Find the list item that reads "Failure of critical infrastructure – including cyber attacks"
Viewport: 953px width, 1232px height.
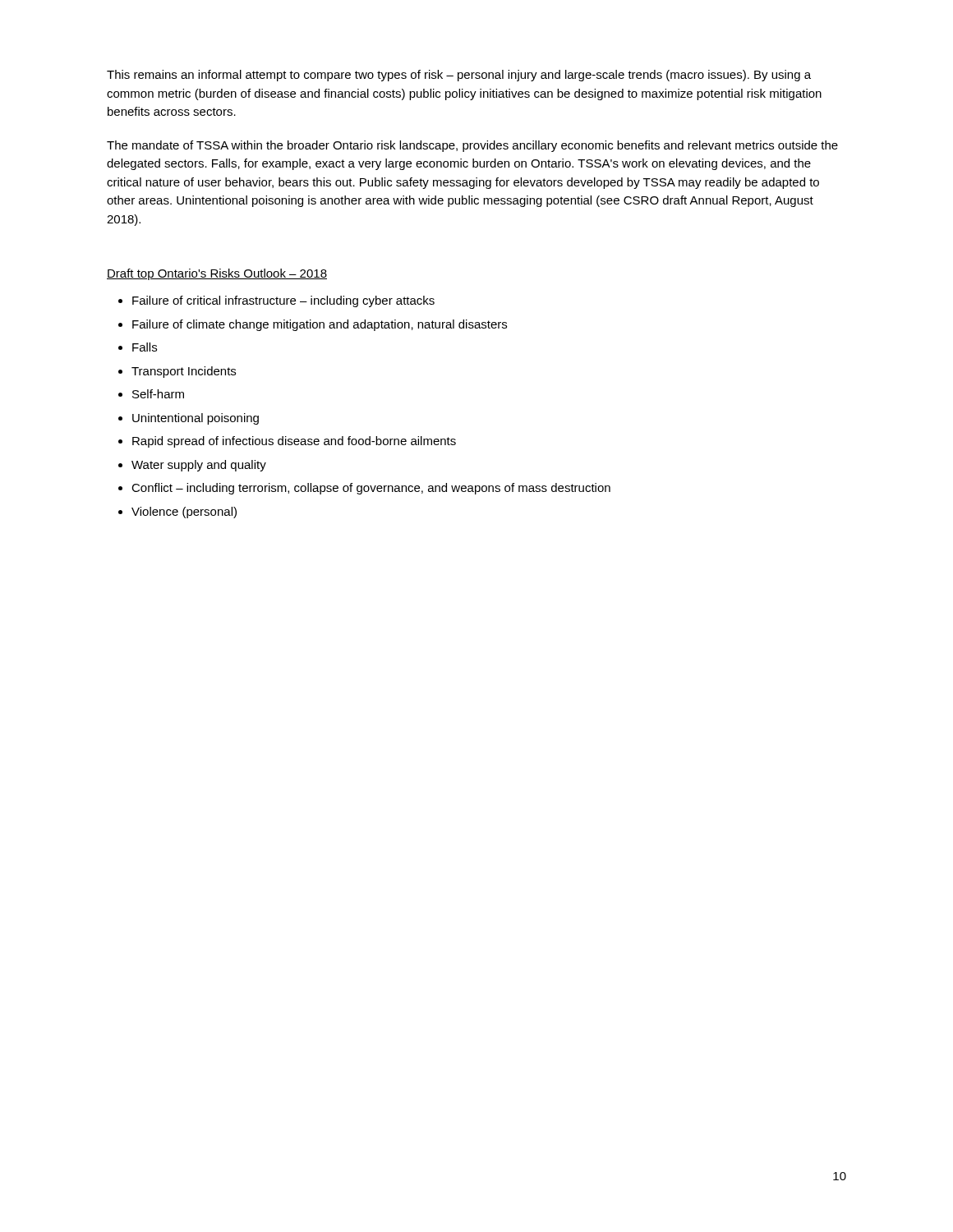[x=283, y=300]
